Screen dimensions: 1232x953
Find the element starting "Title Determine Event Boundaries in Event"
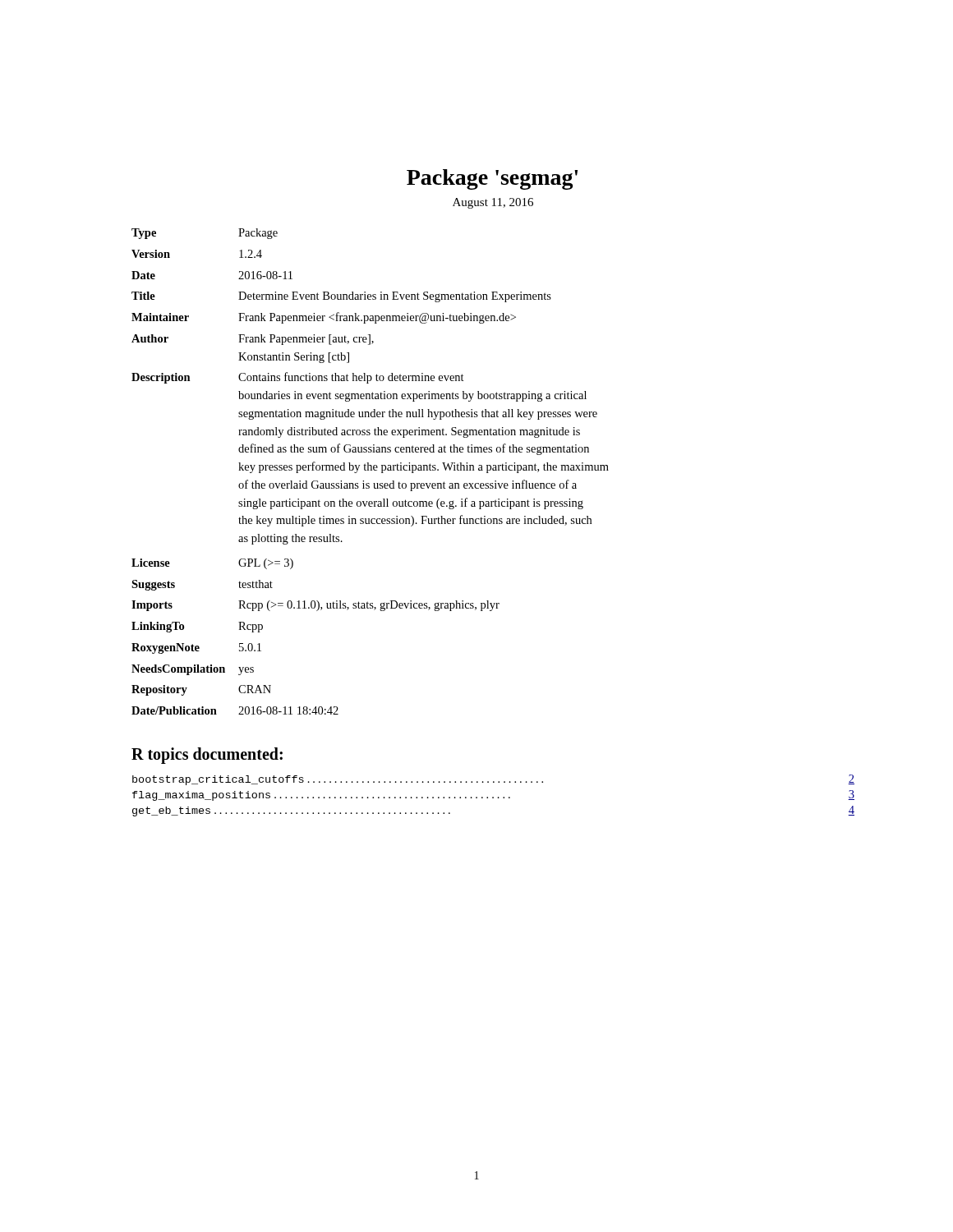coord(493,297)
